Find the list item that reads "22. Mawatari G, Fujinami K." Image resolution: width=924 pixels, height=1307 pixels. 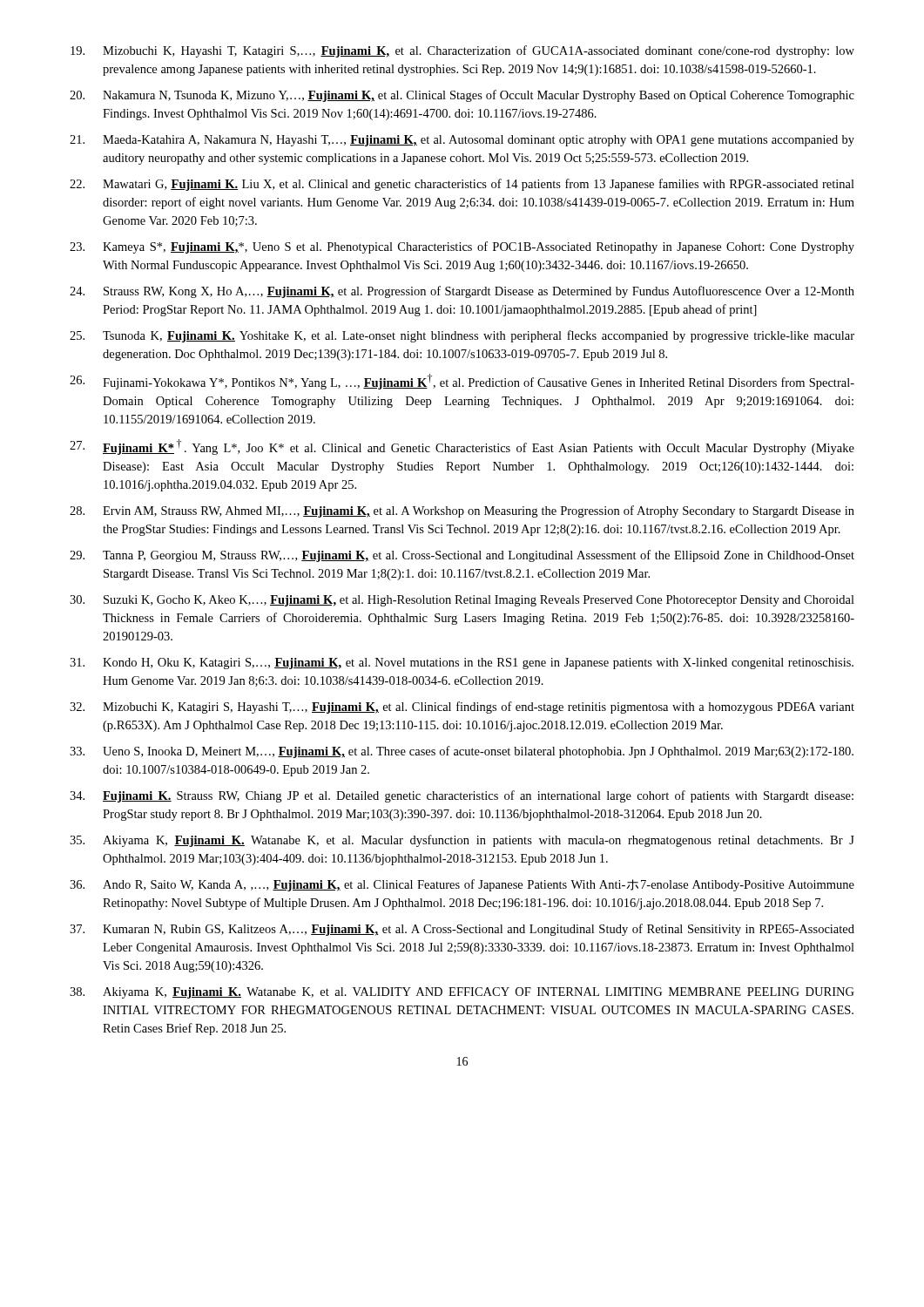(462, 203)
